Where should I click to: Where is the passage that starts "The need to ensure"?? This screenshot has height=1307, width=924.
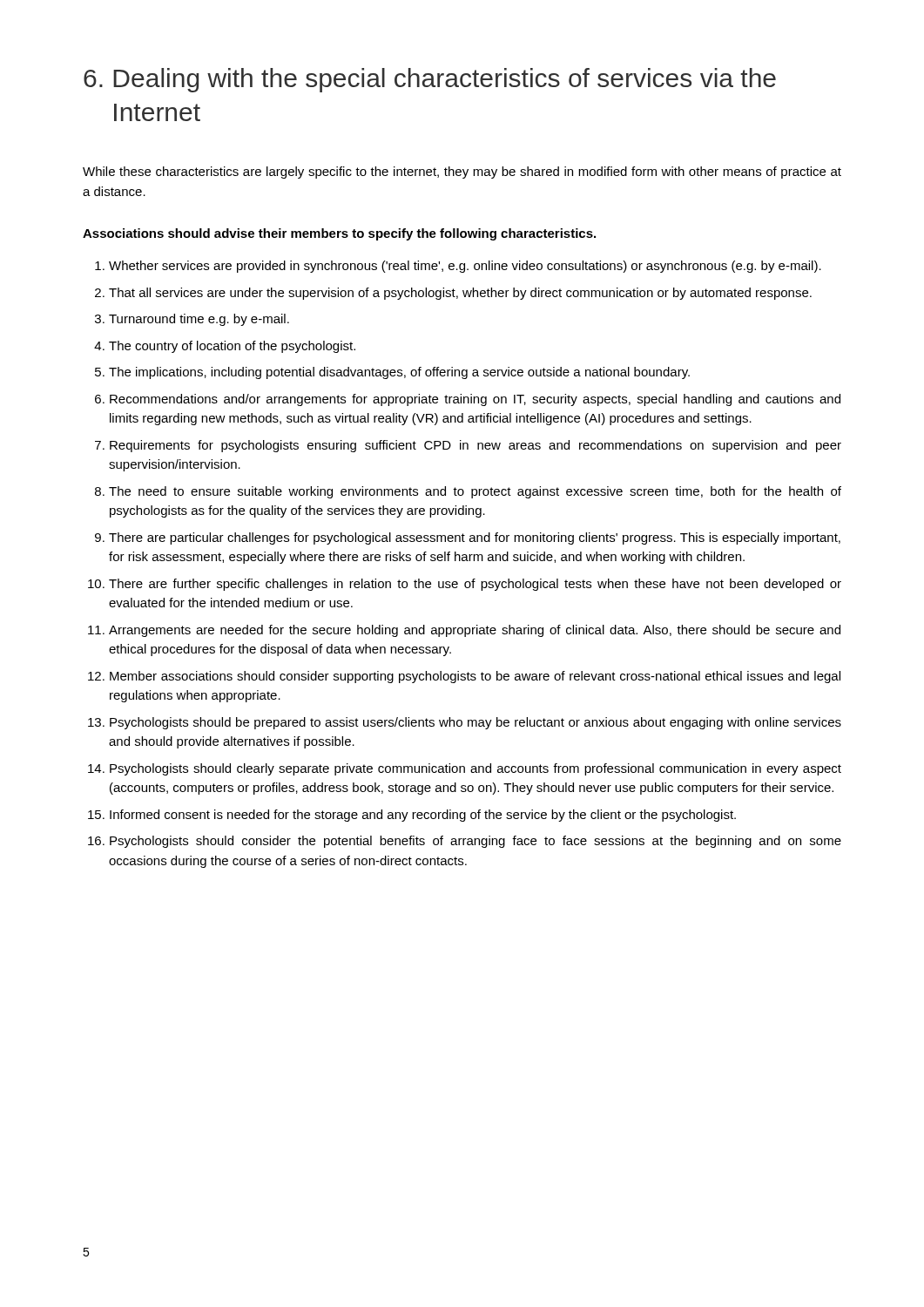click(x=475, y=501)
